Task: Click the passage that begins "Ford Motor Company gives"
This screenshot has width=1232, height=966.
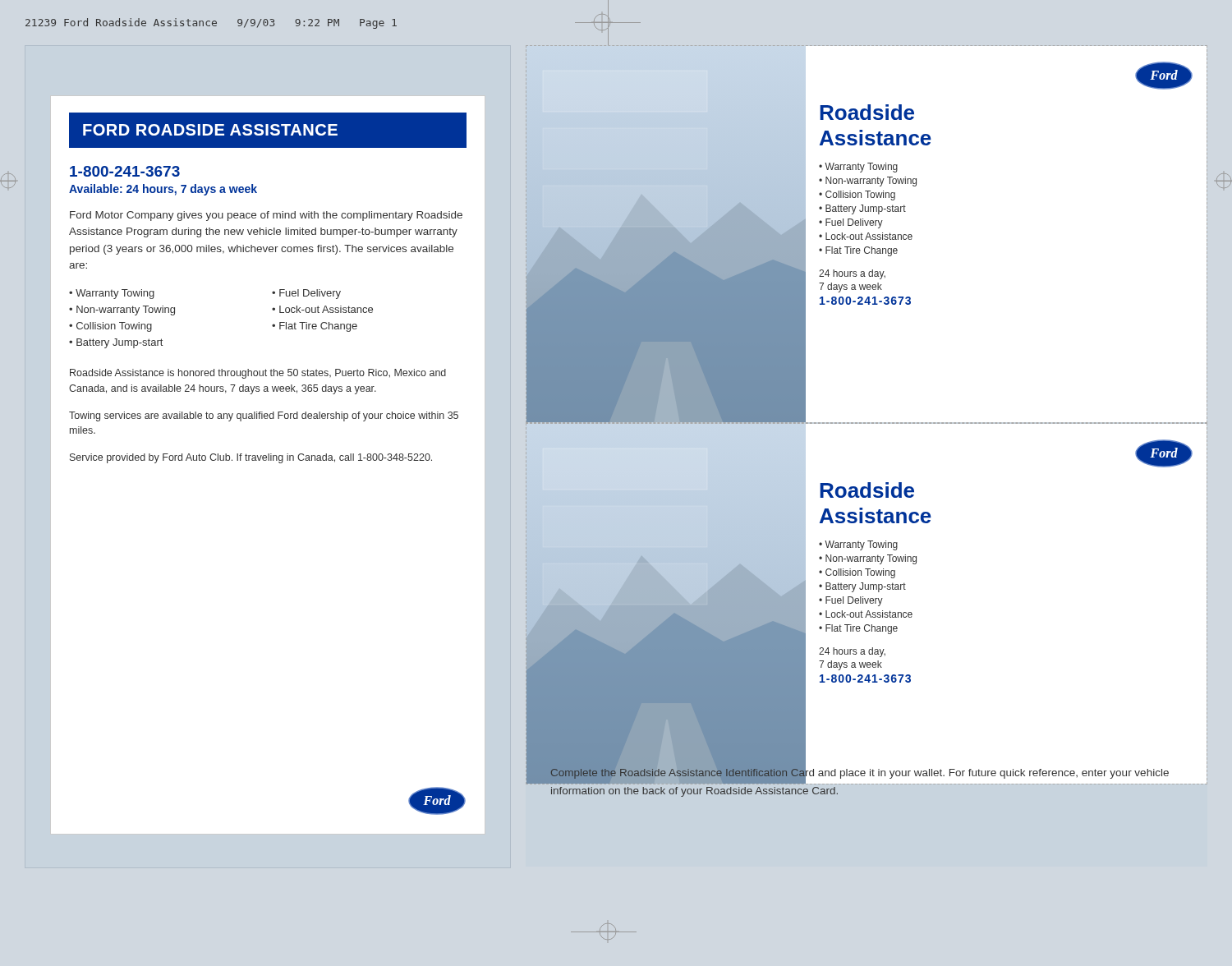Action: click(266, 240)
